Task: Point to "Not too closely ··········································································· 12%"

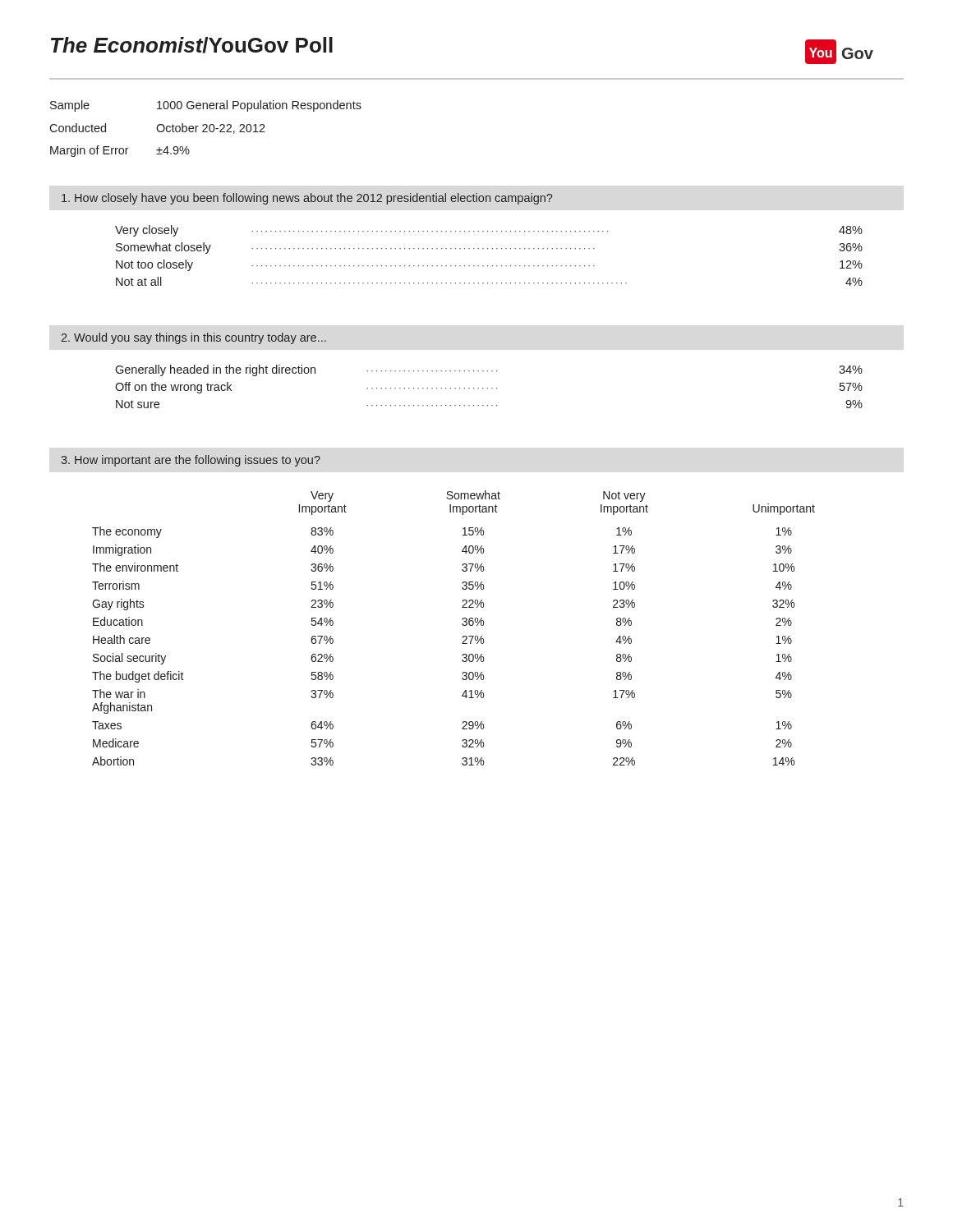Action: (x=489, y=264)
